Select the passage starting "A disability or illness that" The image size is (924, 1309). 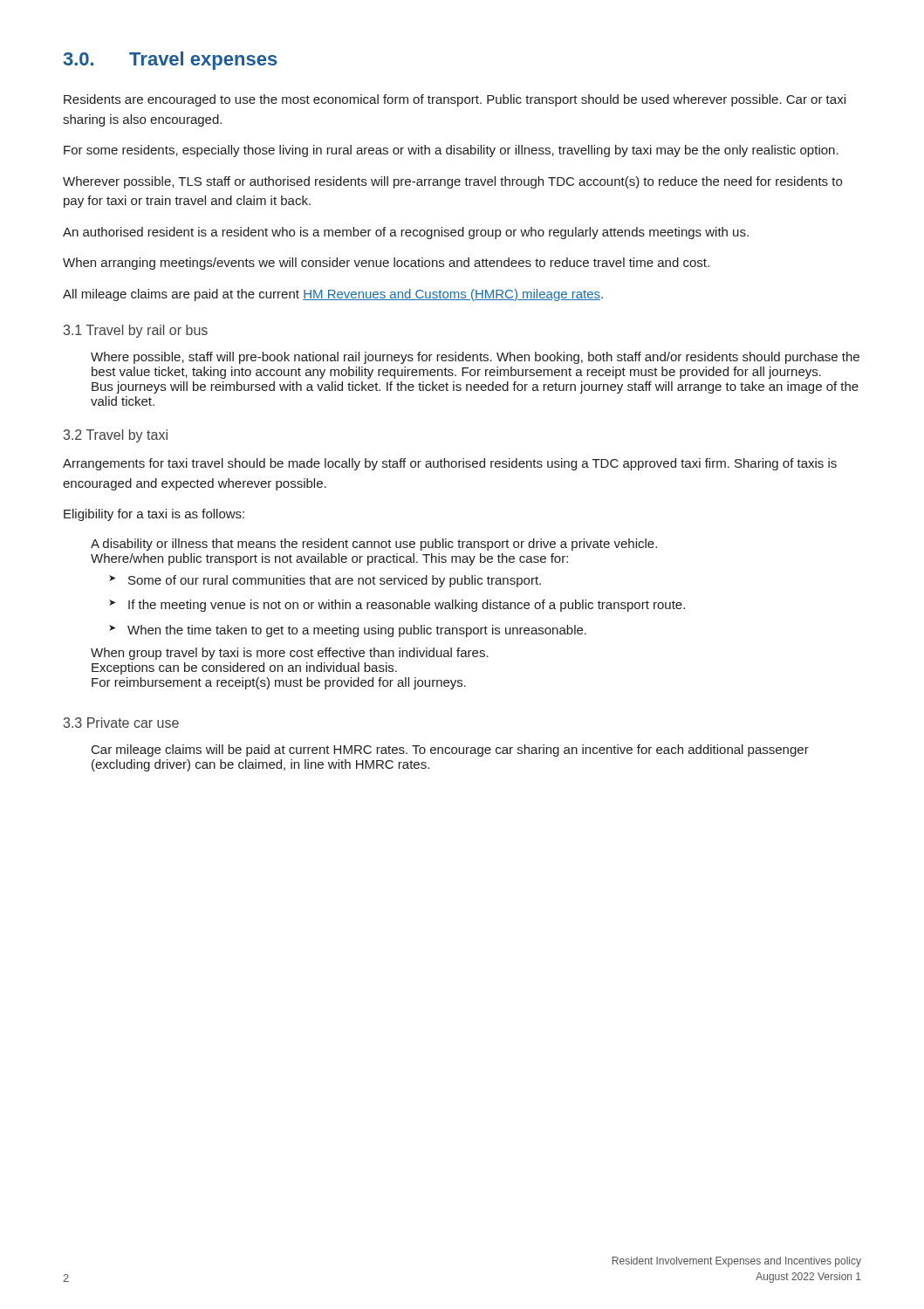tap(476, 543)
